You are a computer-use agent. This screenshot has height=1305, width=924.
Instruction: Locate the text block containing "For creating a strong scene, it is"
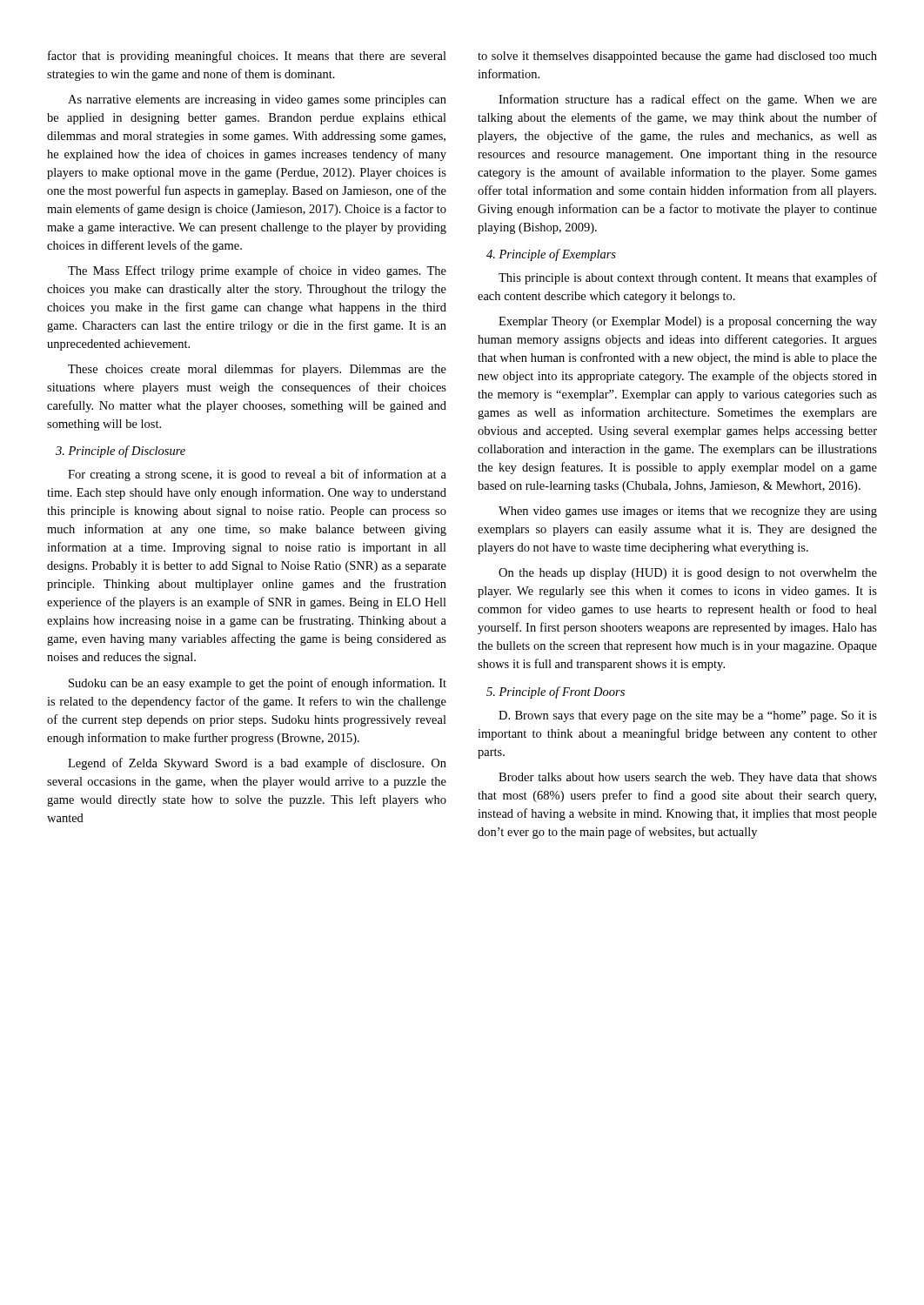247,566
